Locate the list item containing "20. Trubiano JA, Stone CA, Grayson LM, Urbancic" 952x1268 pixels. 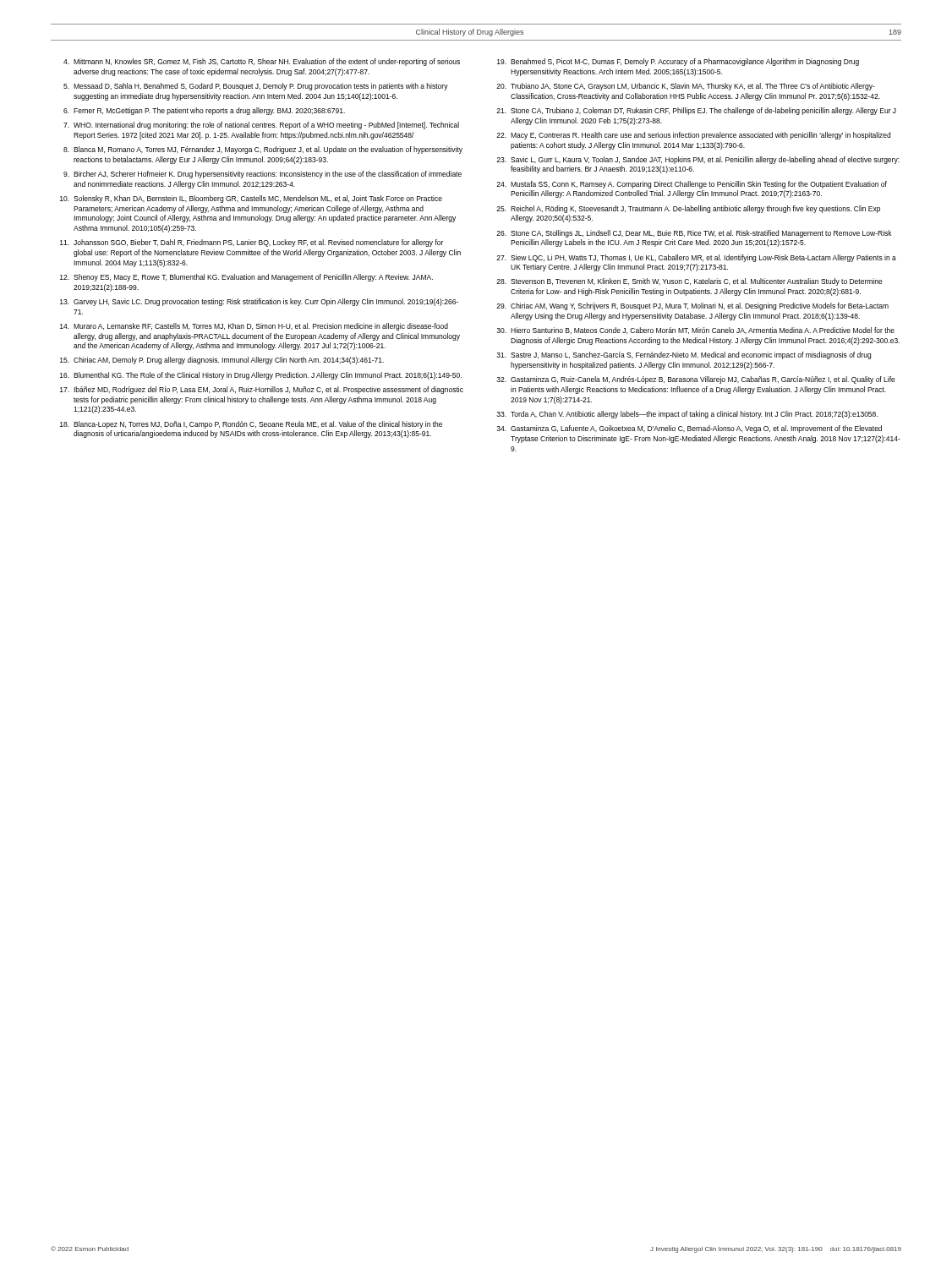[695, 92]
